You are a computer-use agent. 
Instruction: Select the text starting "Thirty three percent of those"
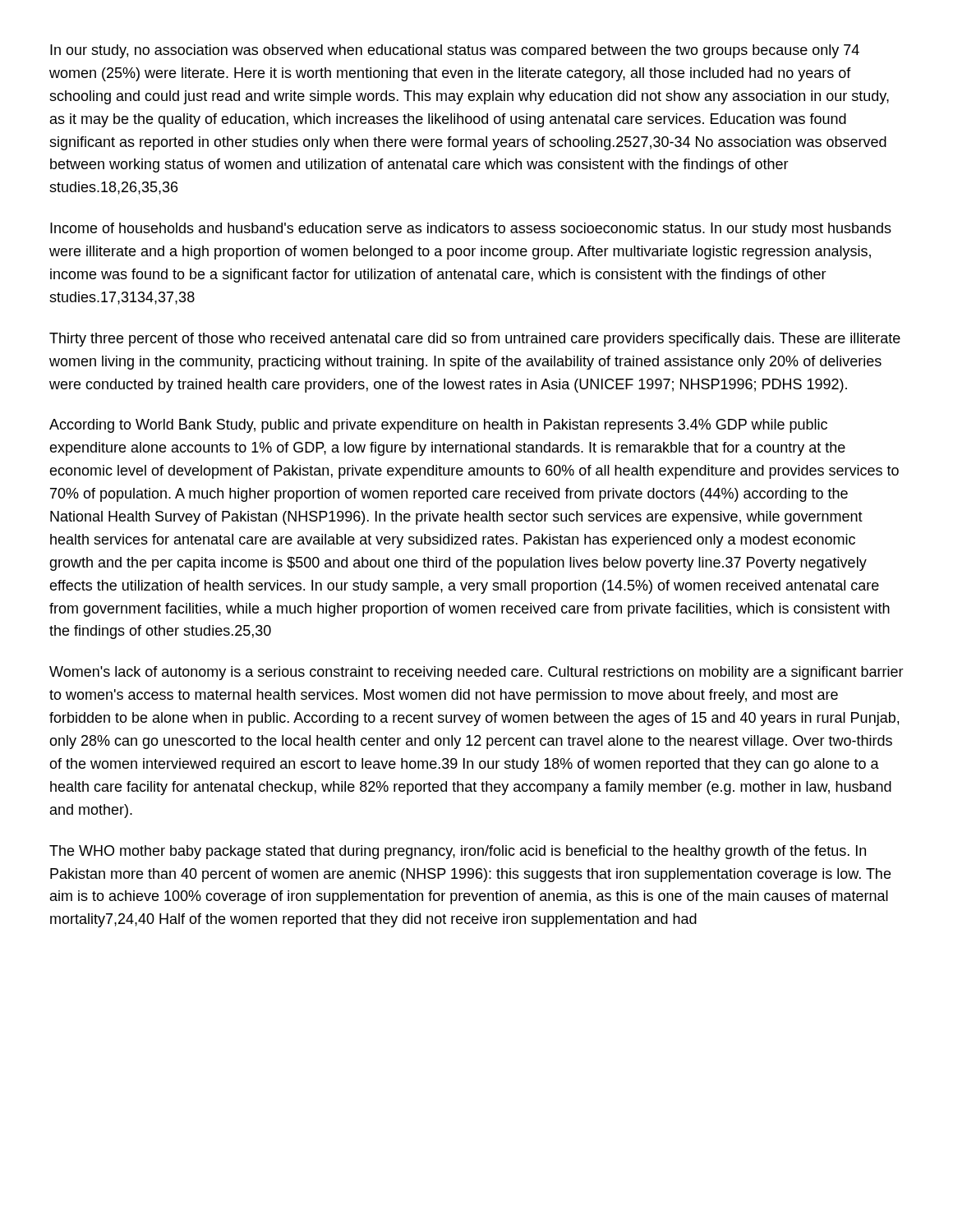475,361
